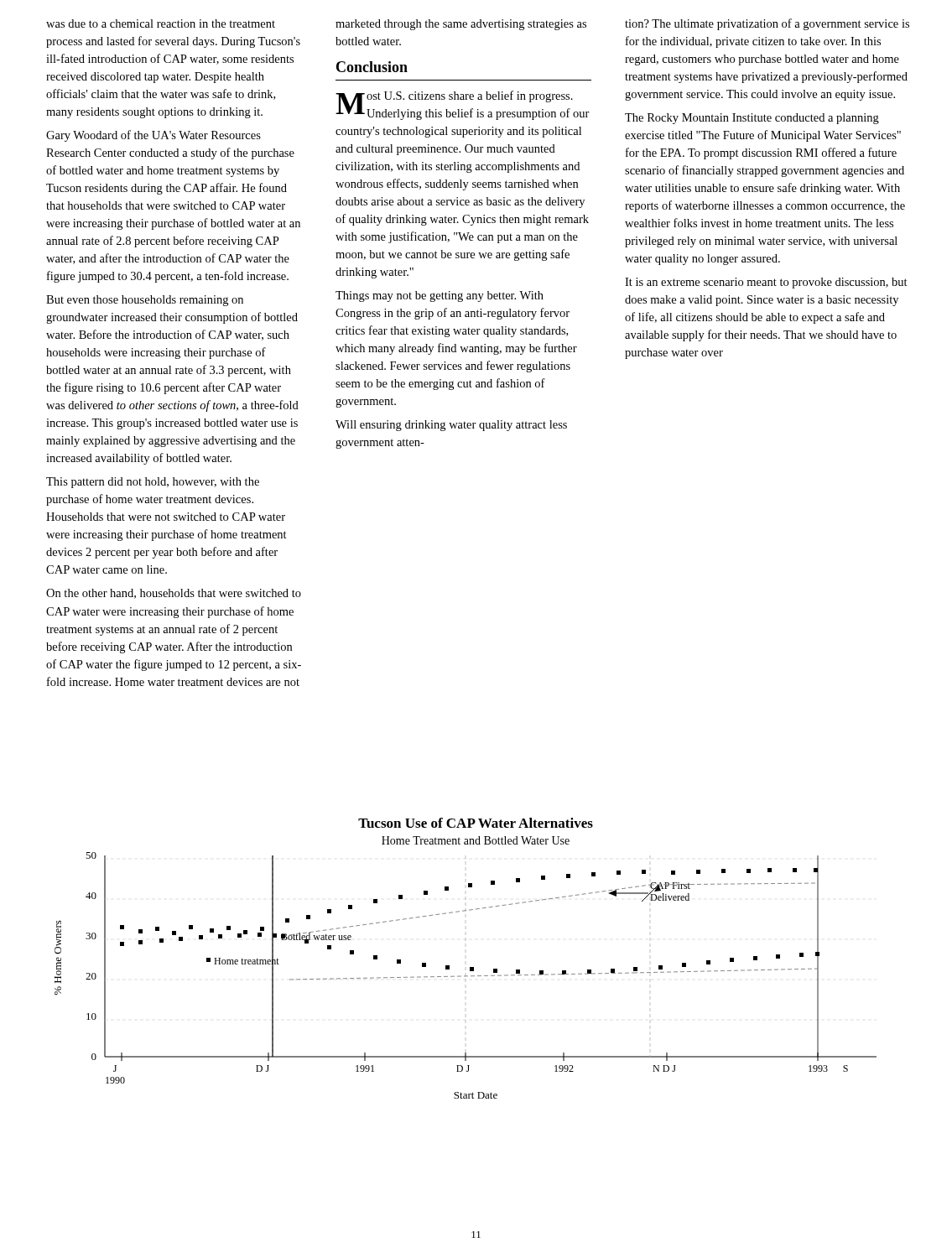
Task: Point to the block beginning "Most U.S. citizens share a"
Action: coord(463,269)
